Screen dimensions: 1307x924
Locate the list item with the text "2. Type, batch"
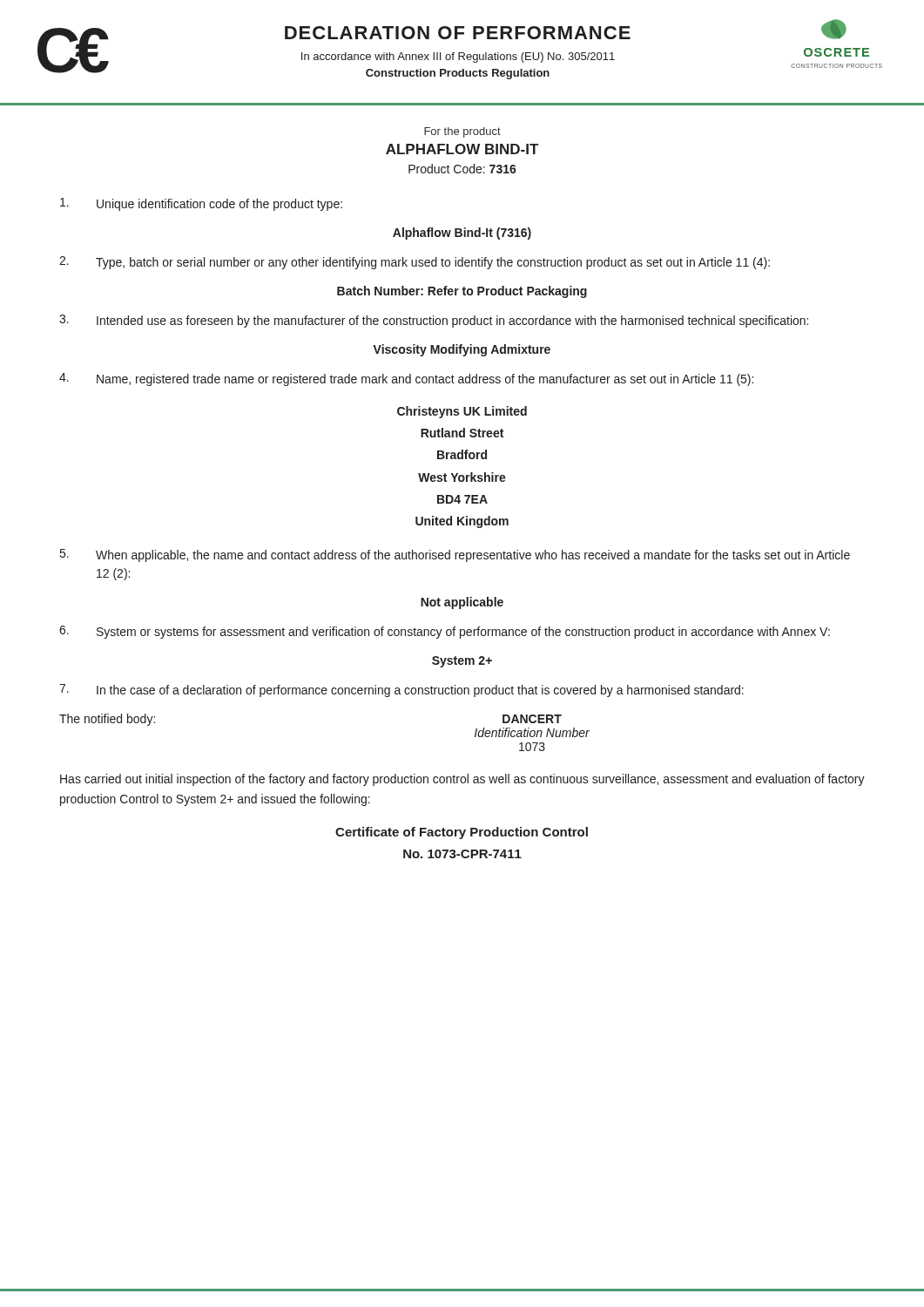coord(462,263)
